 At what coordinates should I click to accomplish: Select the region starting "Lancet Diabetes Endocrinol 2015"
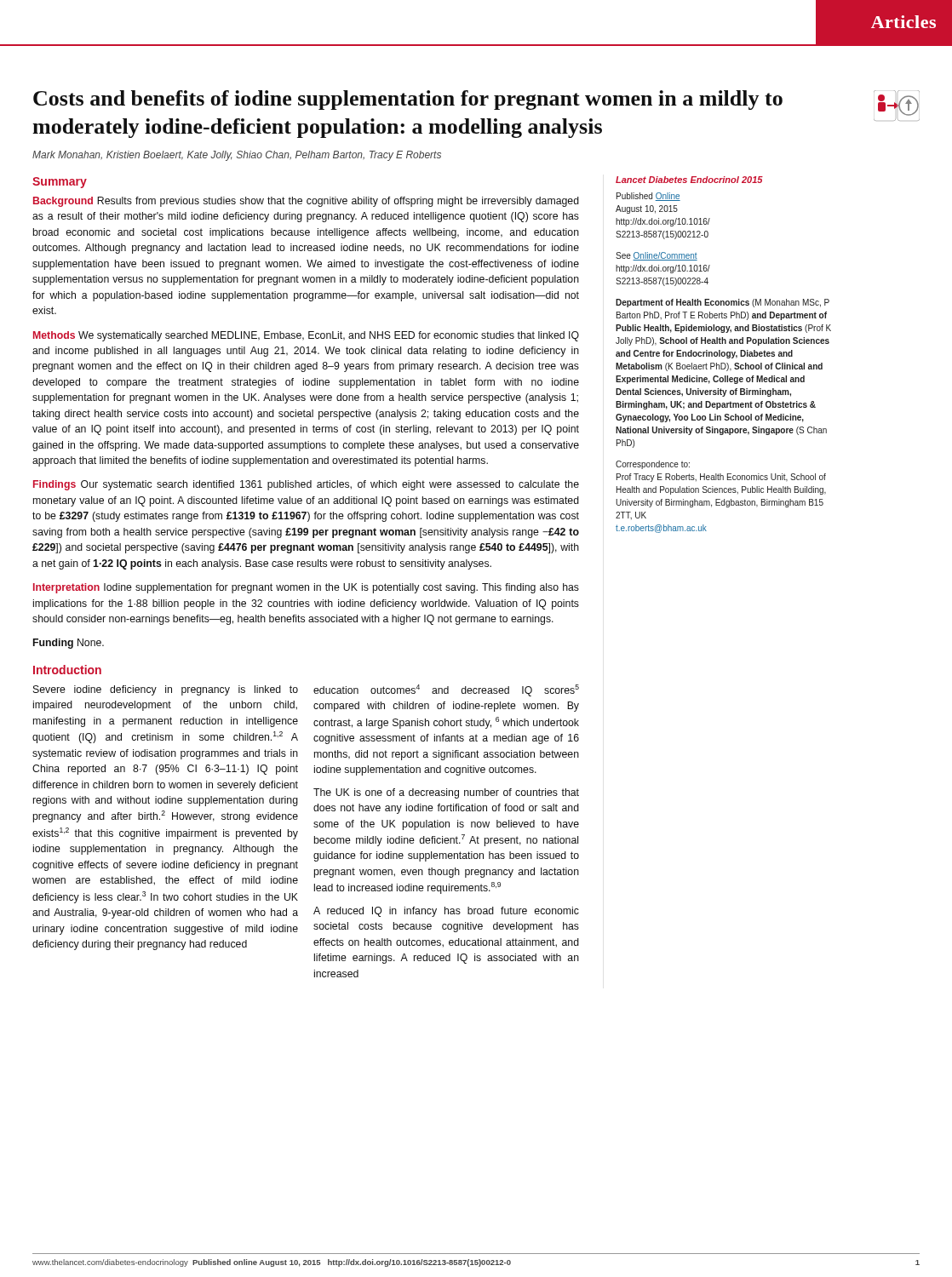pos(689,180)
